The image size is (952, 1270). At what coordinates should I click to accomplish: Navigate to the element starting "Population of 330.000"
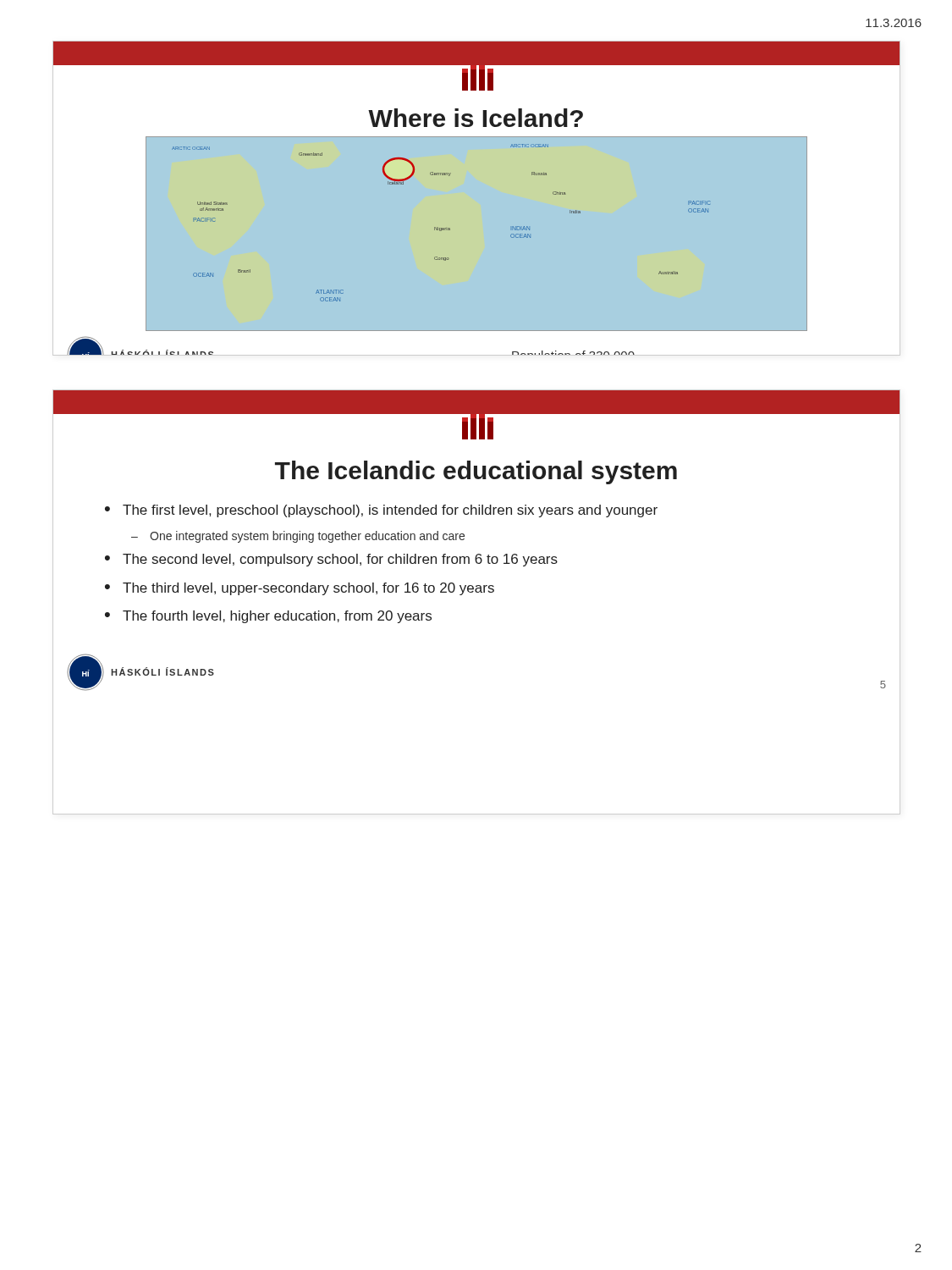pos(573,355)
